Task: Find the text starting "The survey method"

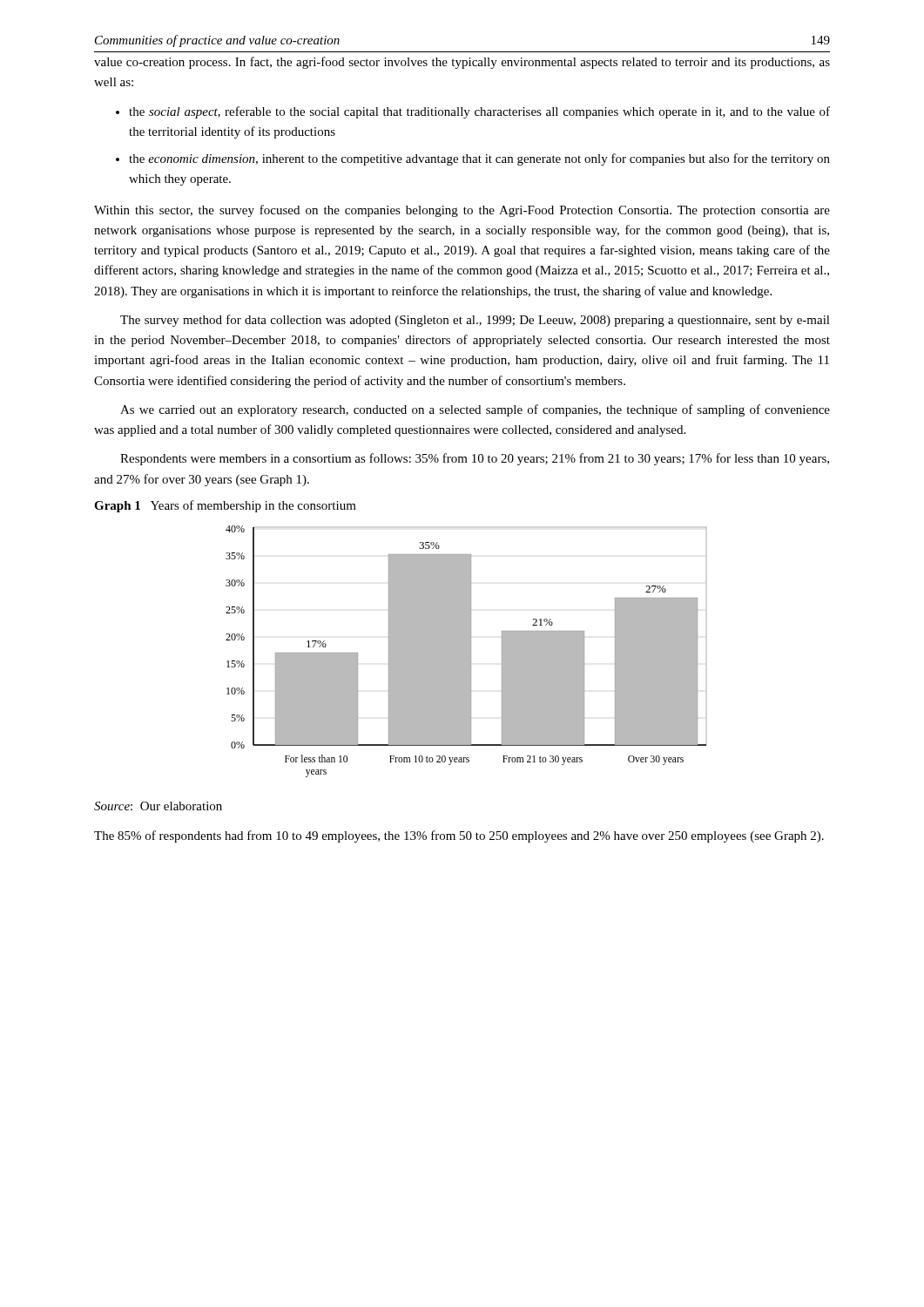Action: [462, 351]
